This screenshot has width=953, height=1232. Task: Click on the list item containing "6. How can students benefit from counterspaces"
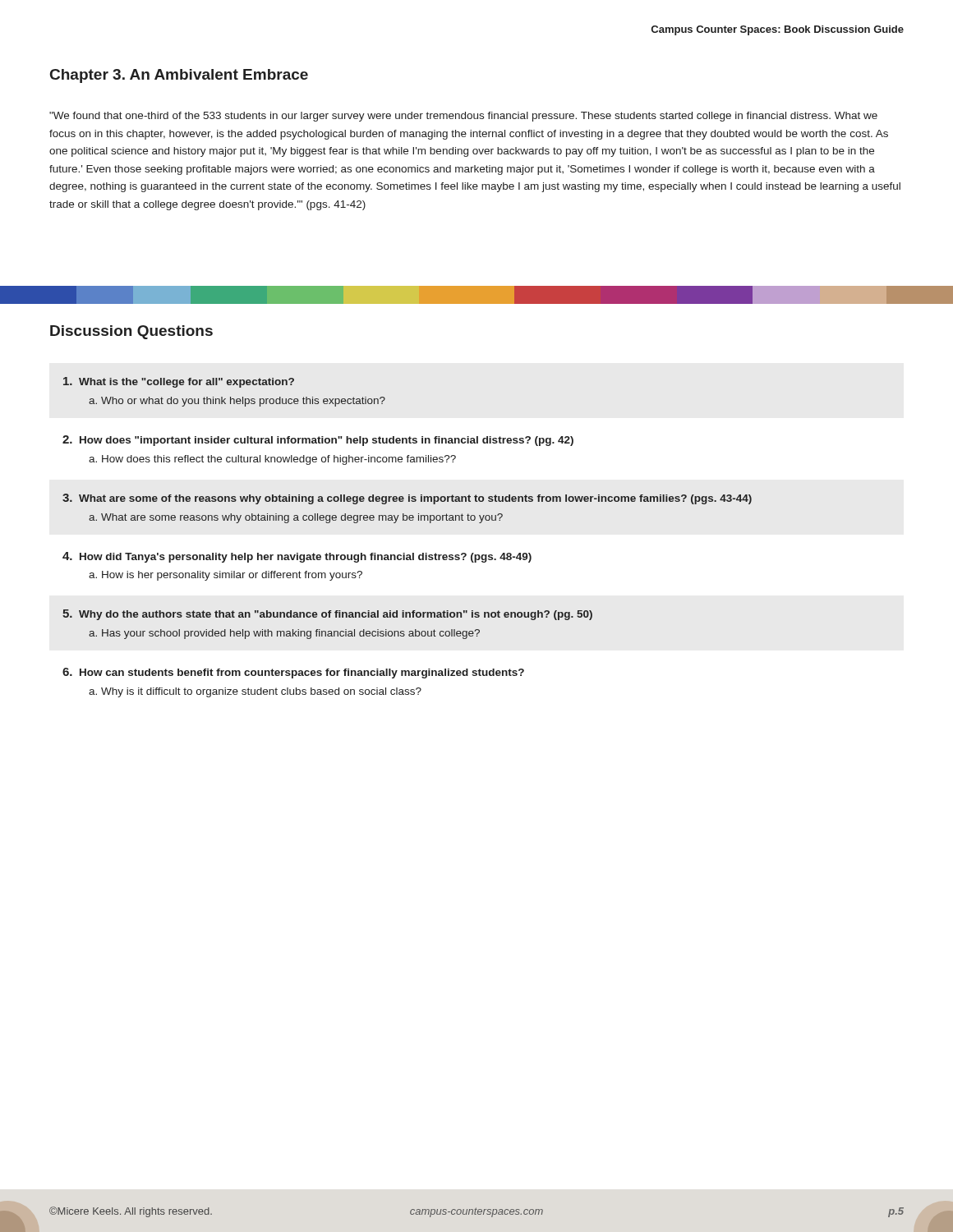click(476, 683)
